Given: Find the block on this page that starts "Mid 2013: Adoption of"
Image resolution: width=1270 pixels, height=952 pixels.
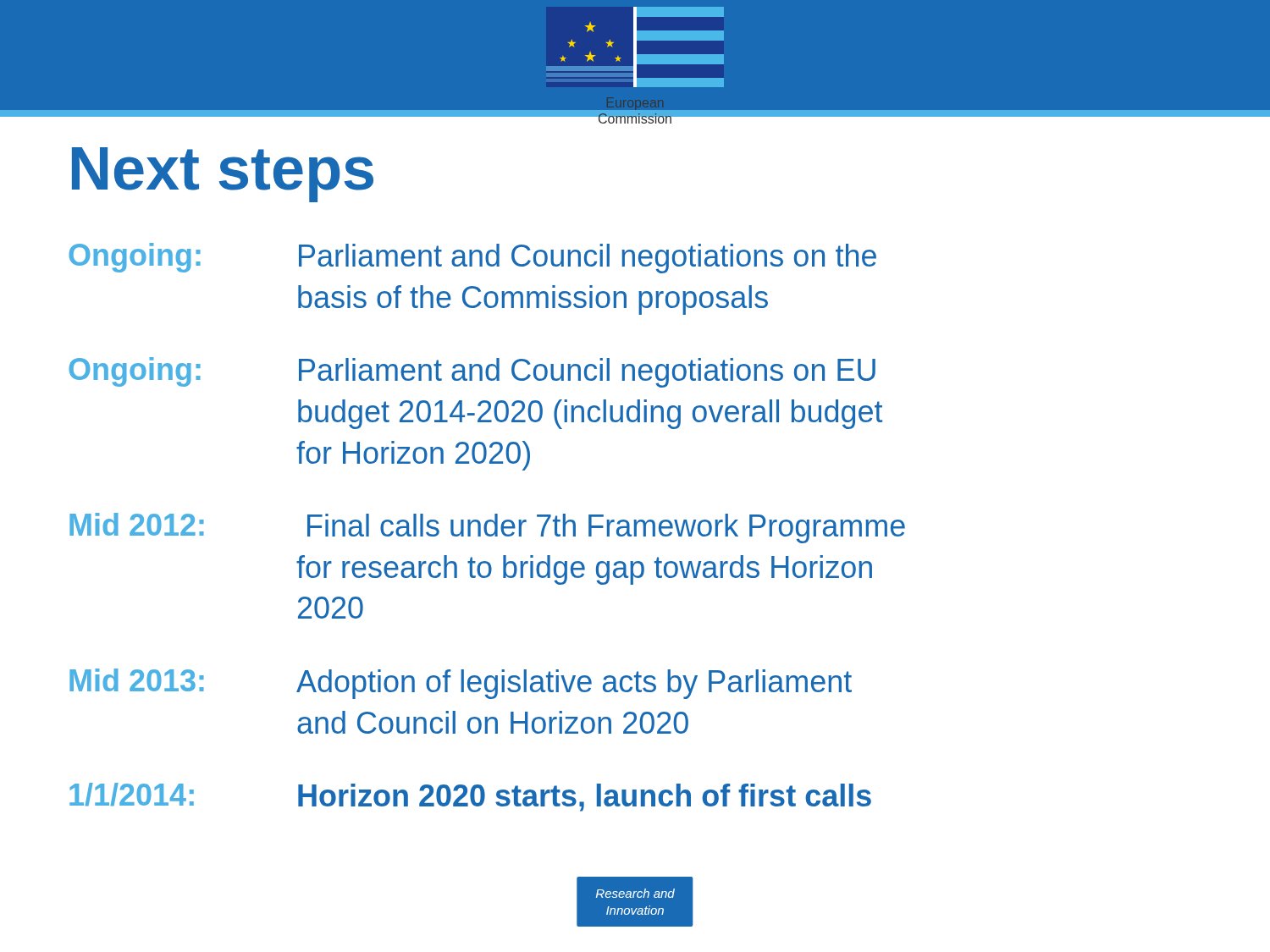Looking at the screenshot, I should (635, 703).
